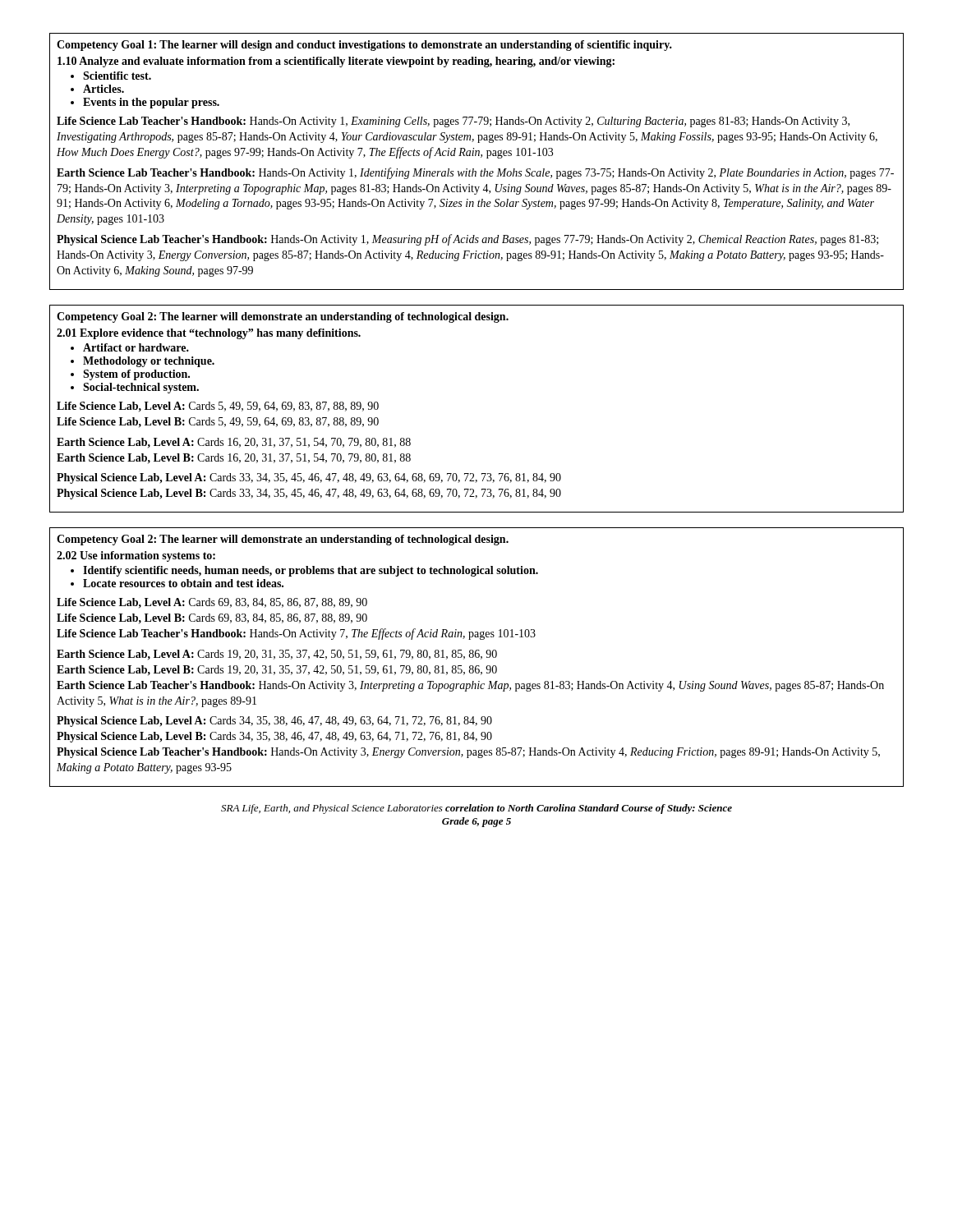Locate the text starting "Competency Goal 1: The learner will design and"
The height and width of the screenshot is (1232, 953).
[x=476, y=159]
